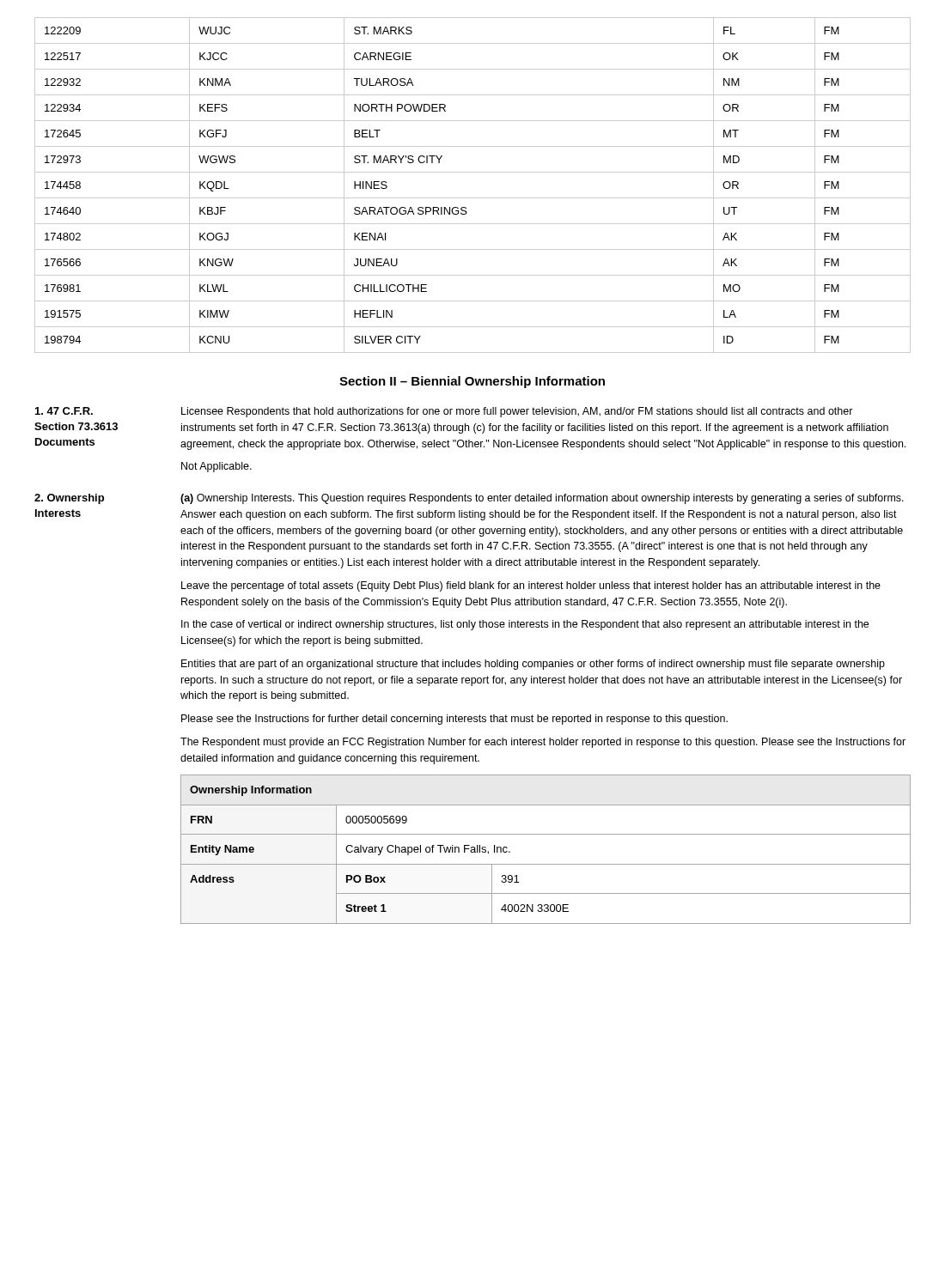Click on the section header containing "Section II – Biennial"

(472, 381)
